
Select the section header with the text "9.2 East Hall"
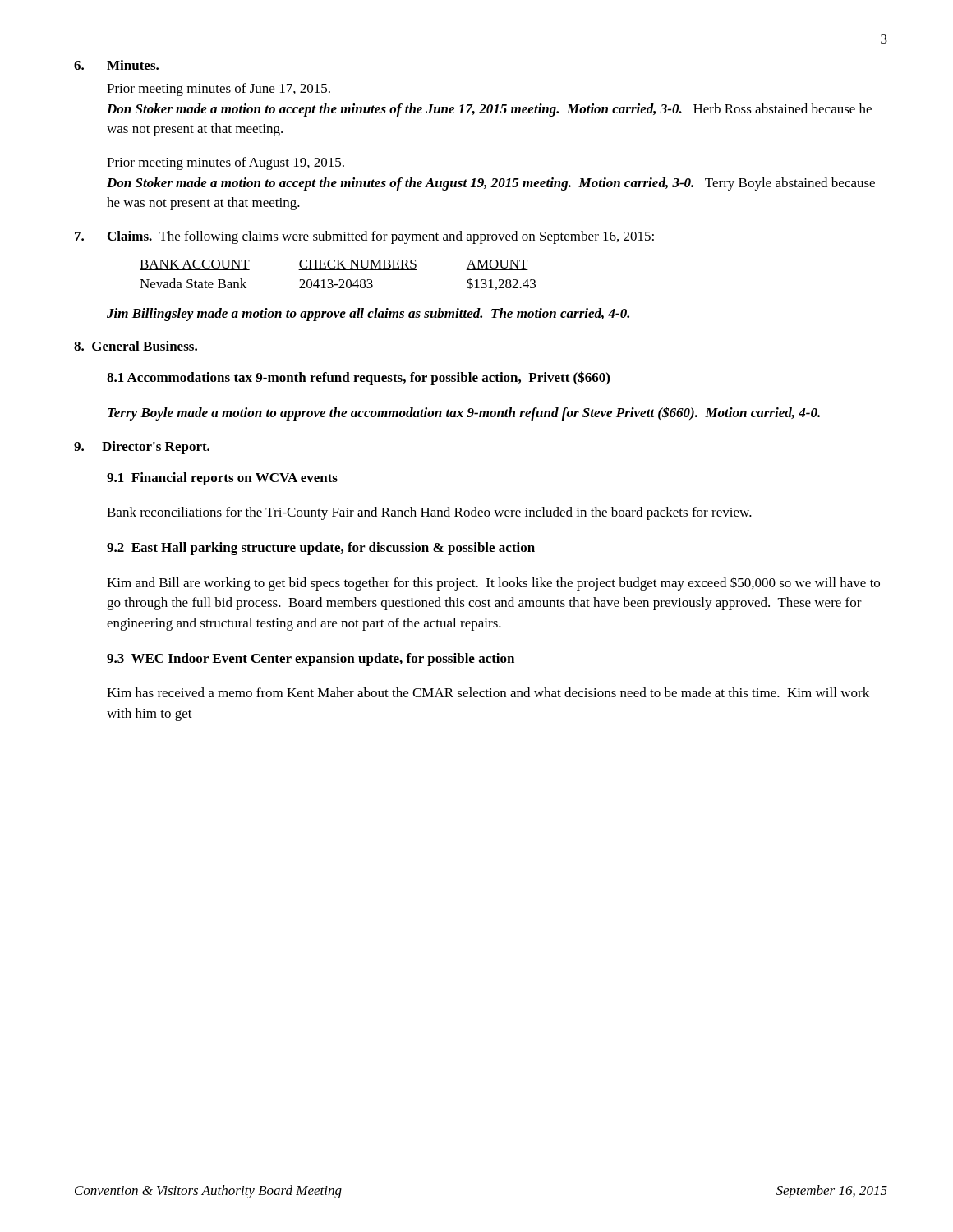coord(497,548)
